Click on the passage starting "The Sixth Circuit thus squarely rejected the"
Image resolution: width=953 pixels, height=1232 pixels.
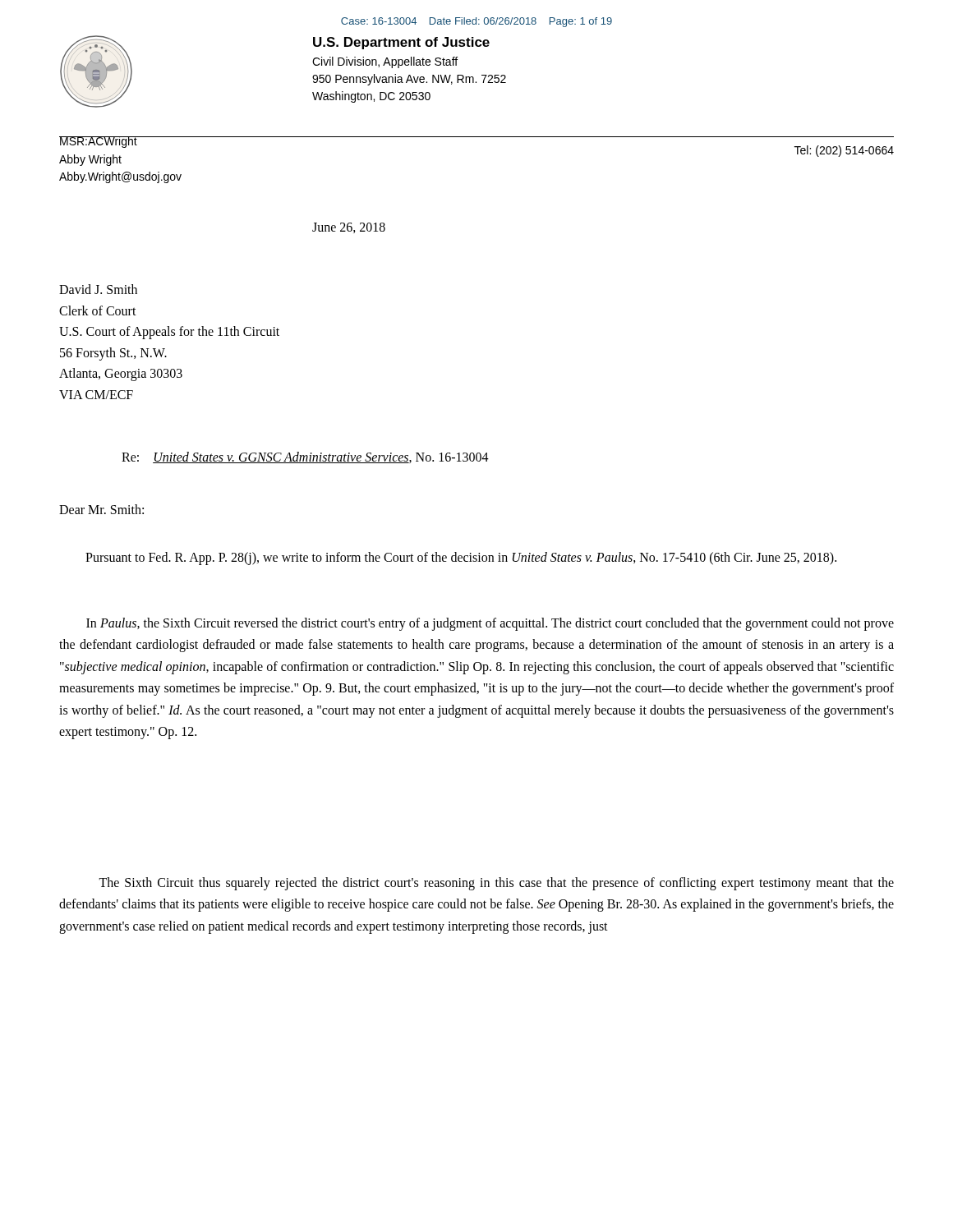[x=476, y=904]
